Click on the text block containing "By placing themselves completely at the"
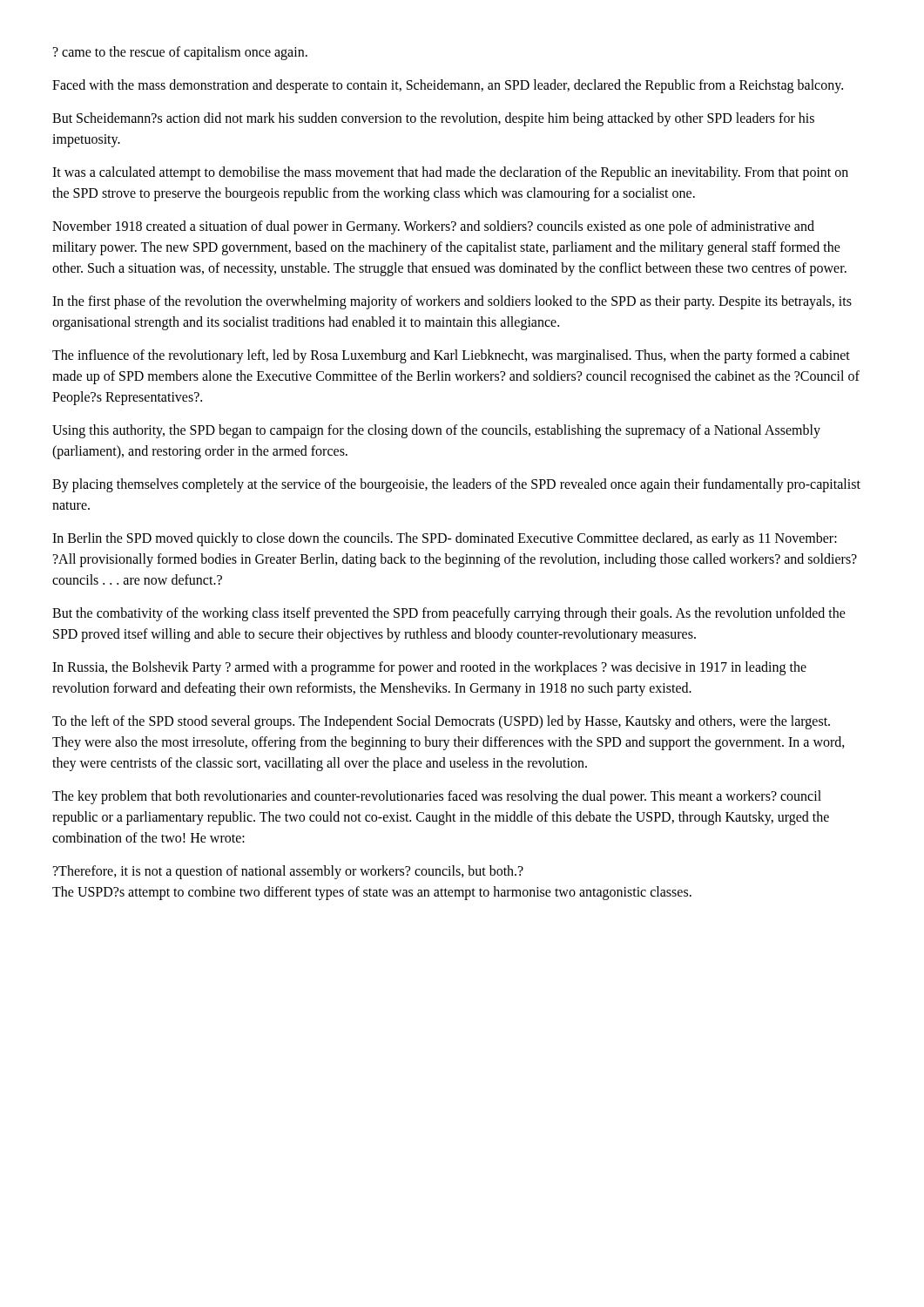This screenshot has height=1307, width=924. pos(456,495)
